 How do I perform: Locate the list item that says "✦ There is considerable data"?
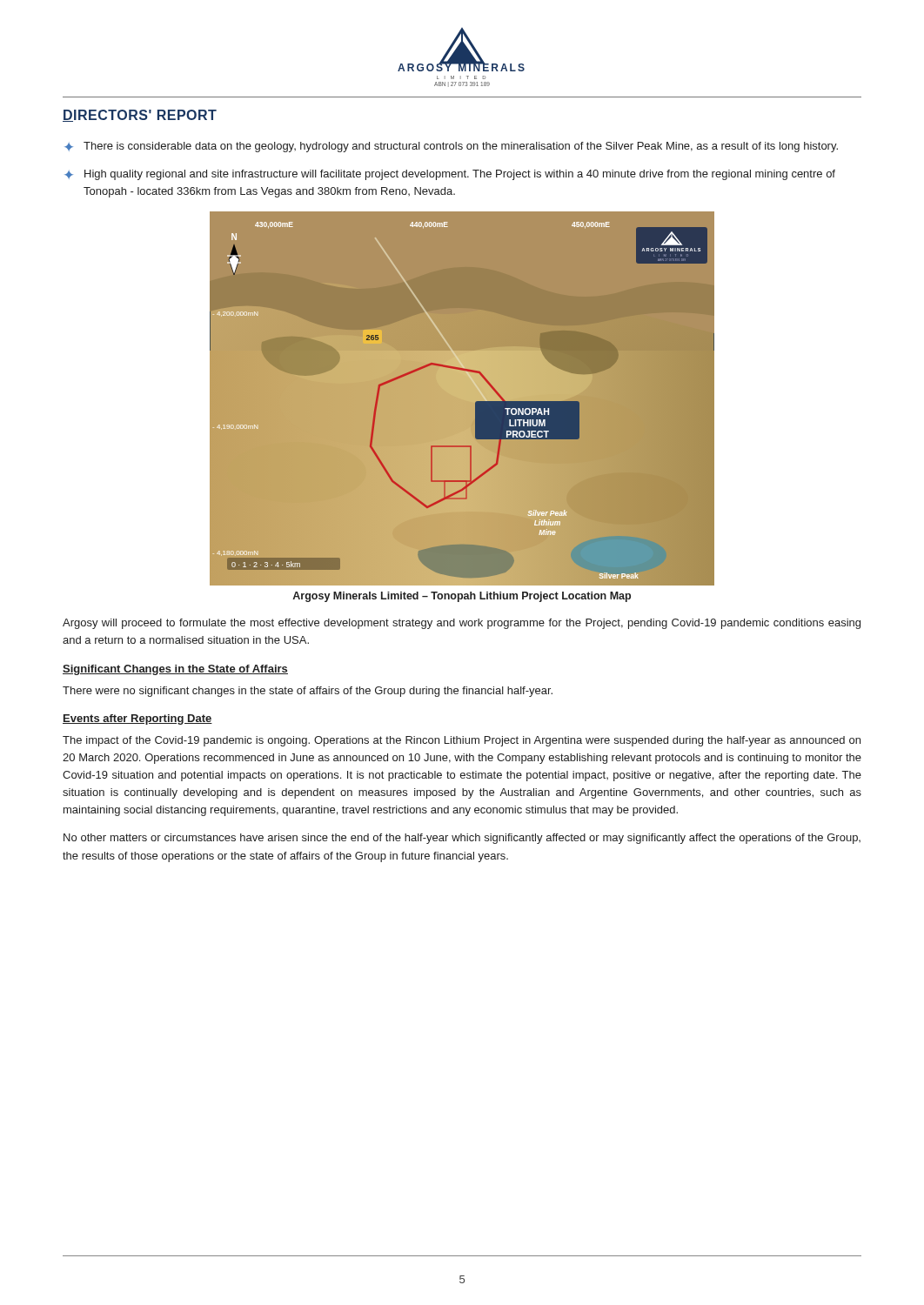[451, 148]
